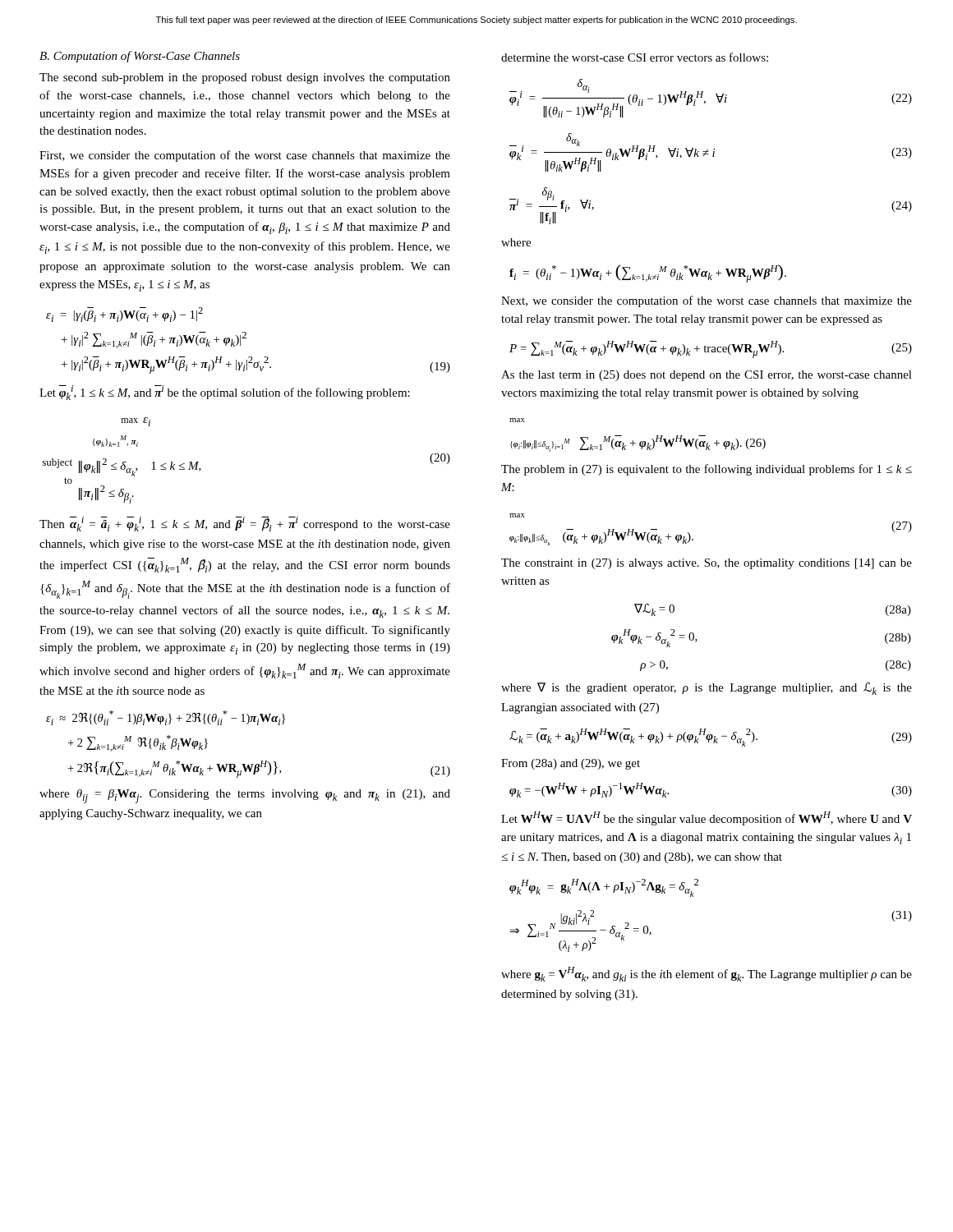Locate the block of text that opens with "The constraint in (27) is always active. So,"
Image resolution: width=953 pixels, height=1232 pixels.
pyautogui.click(x=707, y=572)
